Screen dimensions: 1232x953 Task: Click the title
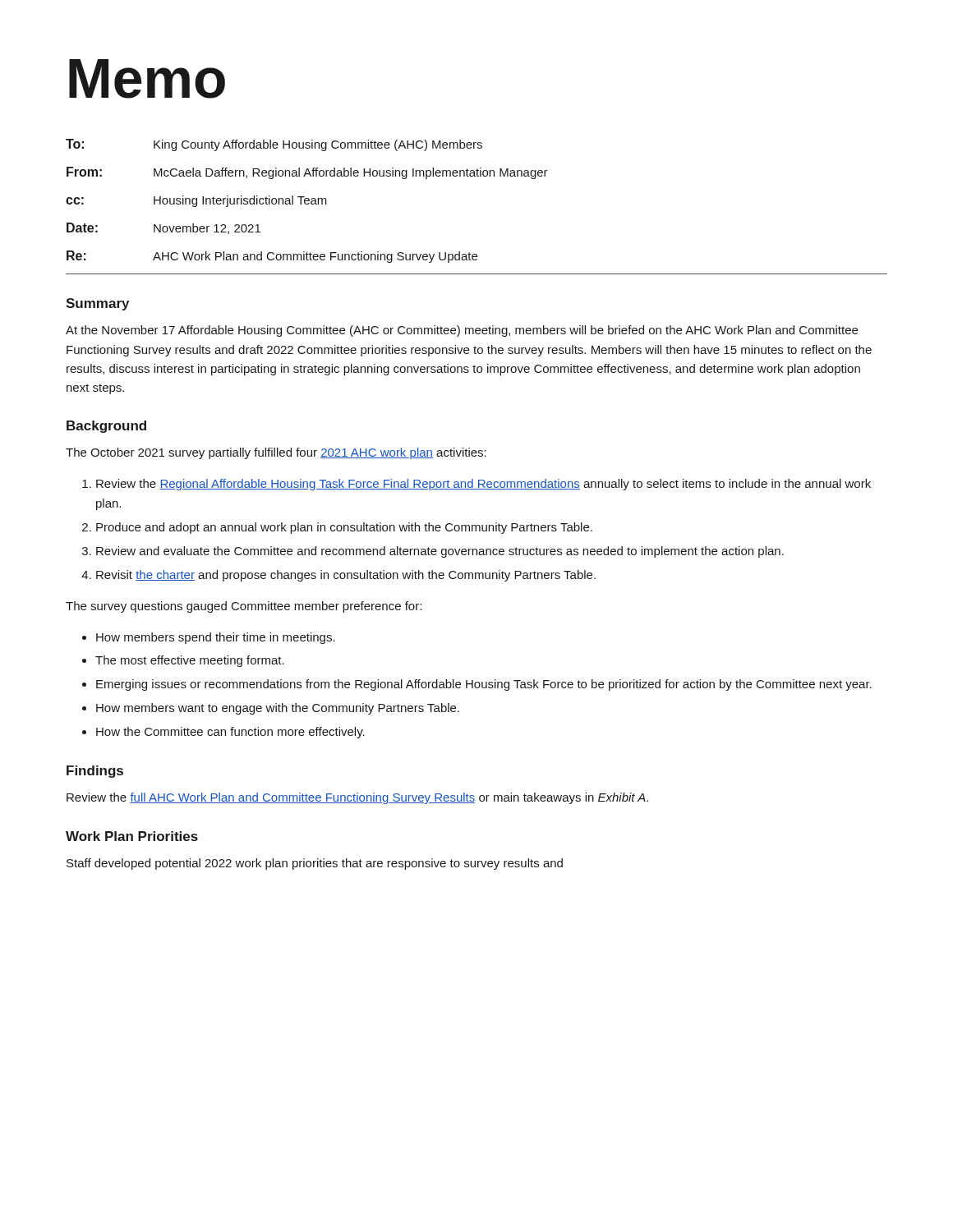tap(146, 79)
